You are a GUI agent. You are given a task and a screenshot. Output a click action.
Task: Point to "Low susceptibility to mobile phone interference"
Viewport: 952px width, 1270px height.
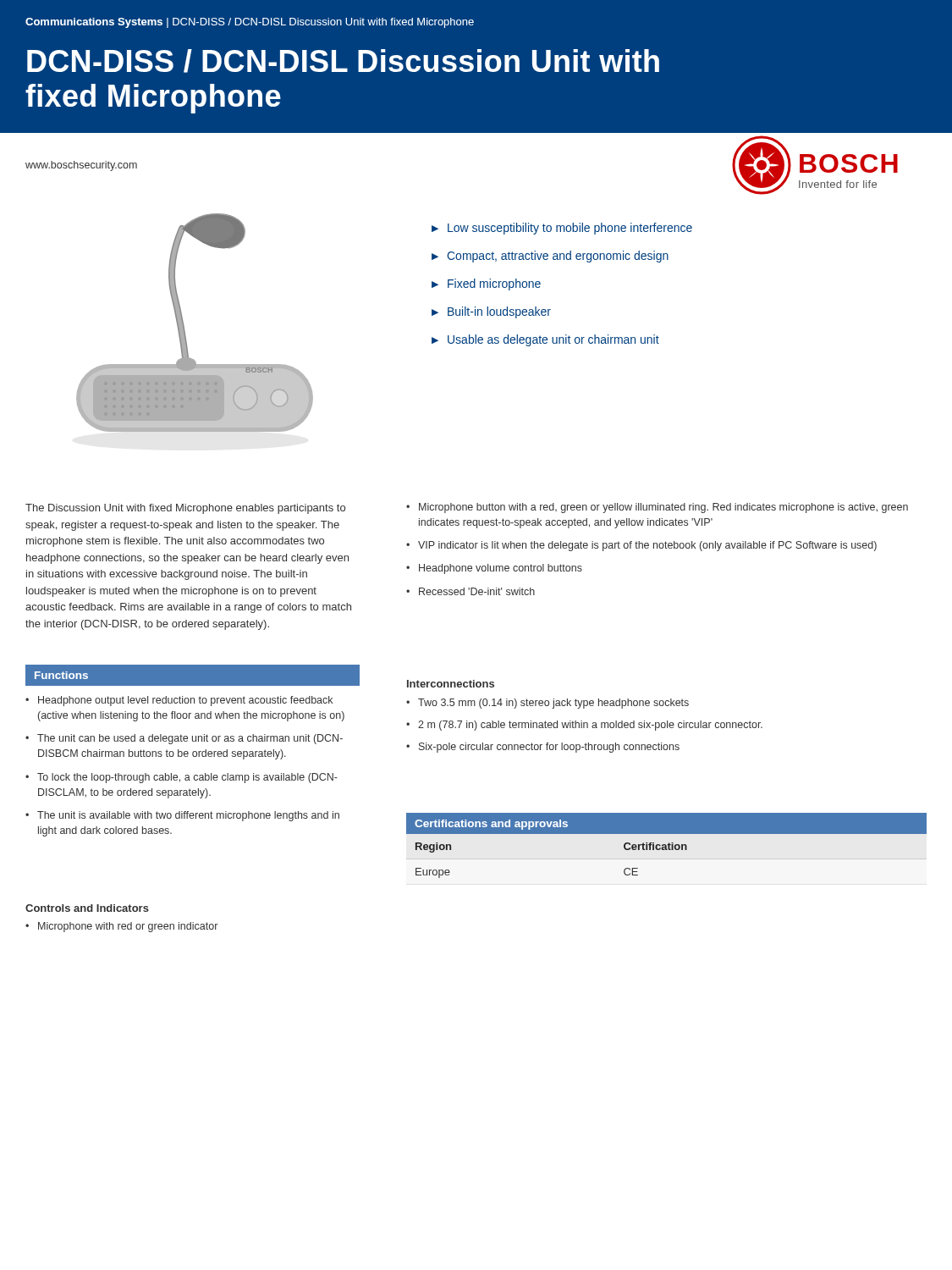679,228
